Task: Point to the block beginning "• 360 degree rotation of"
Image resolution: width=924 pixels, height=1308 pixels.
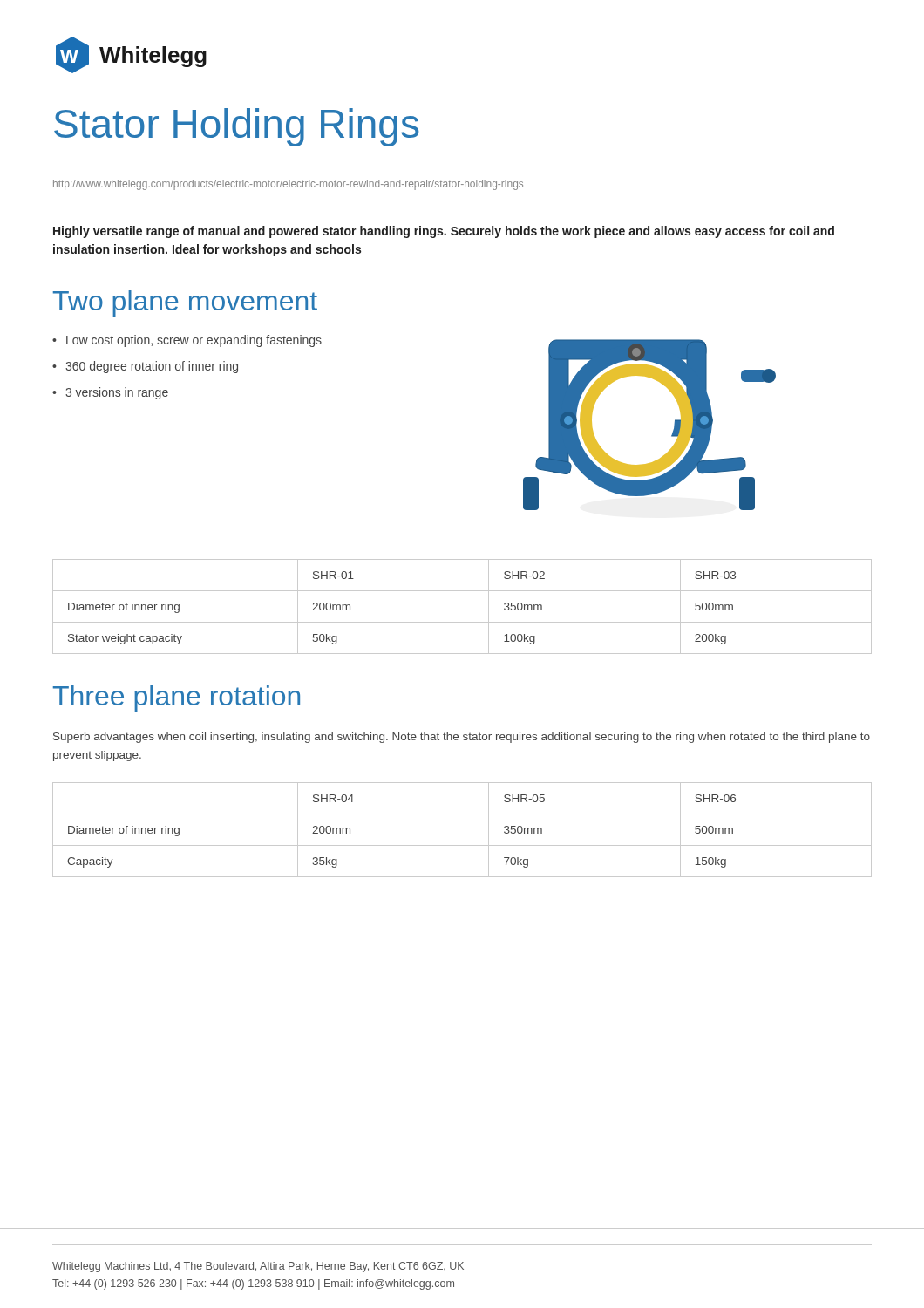Action: click(146, 366)
